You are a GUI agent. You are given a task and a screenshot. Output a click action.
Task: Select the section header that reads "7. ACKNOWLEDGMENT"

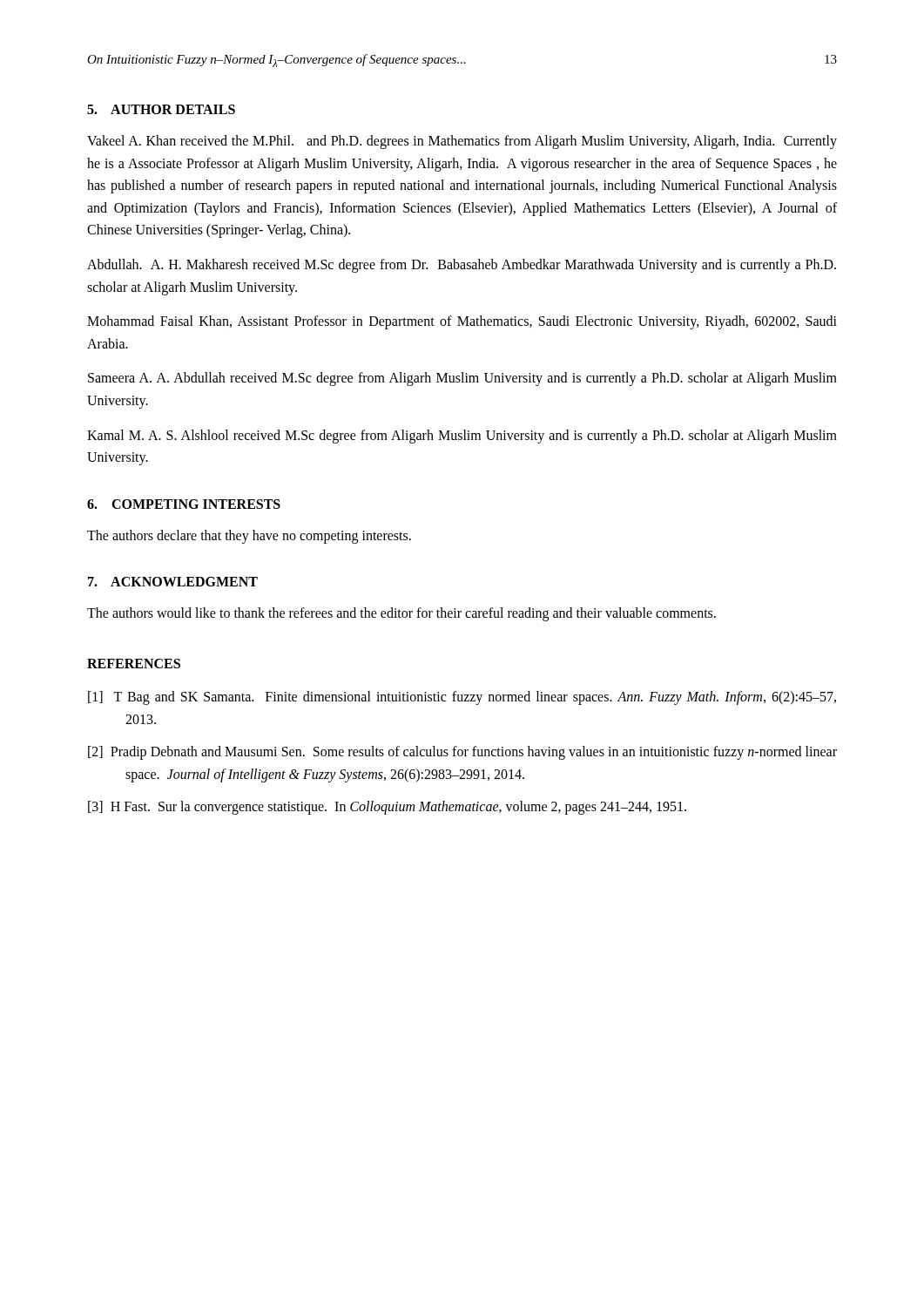[x=172, y=582]
